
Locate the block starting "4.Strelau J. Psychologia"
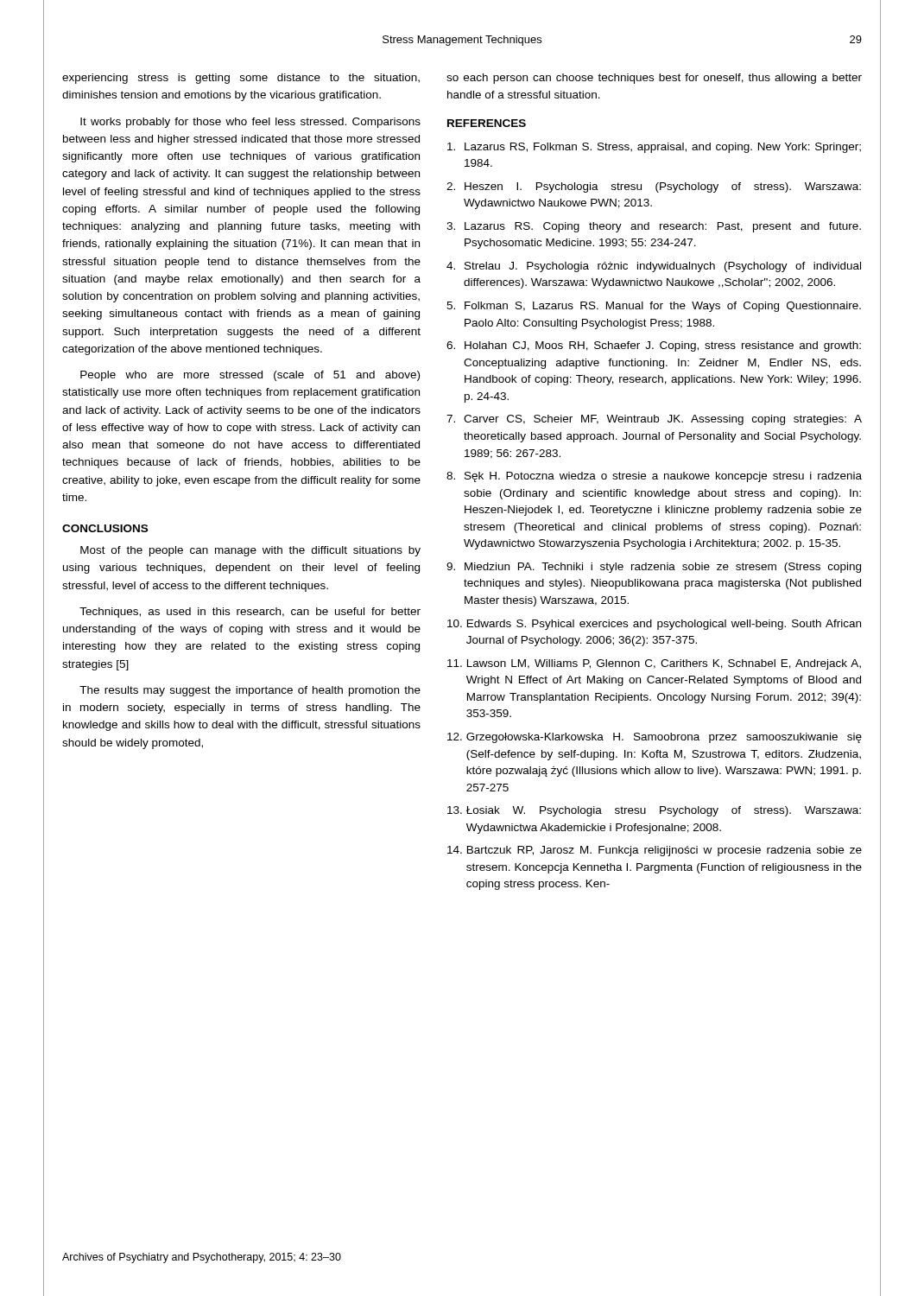point(654,274)
